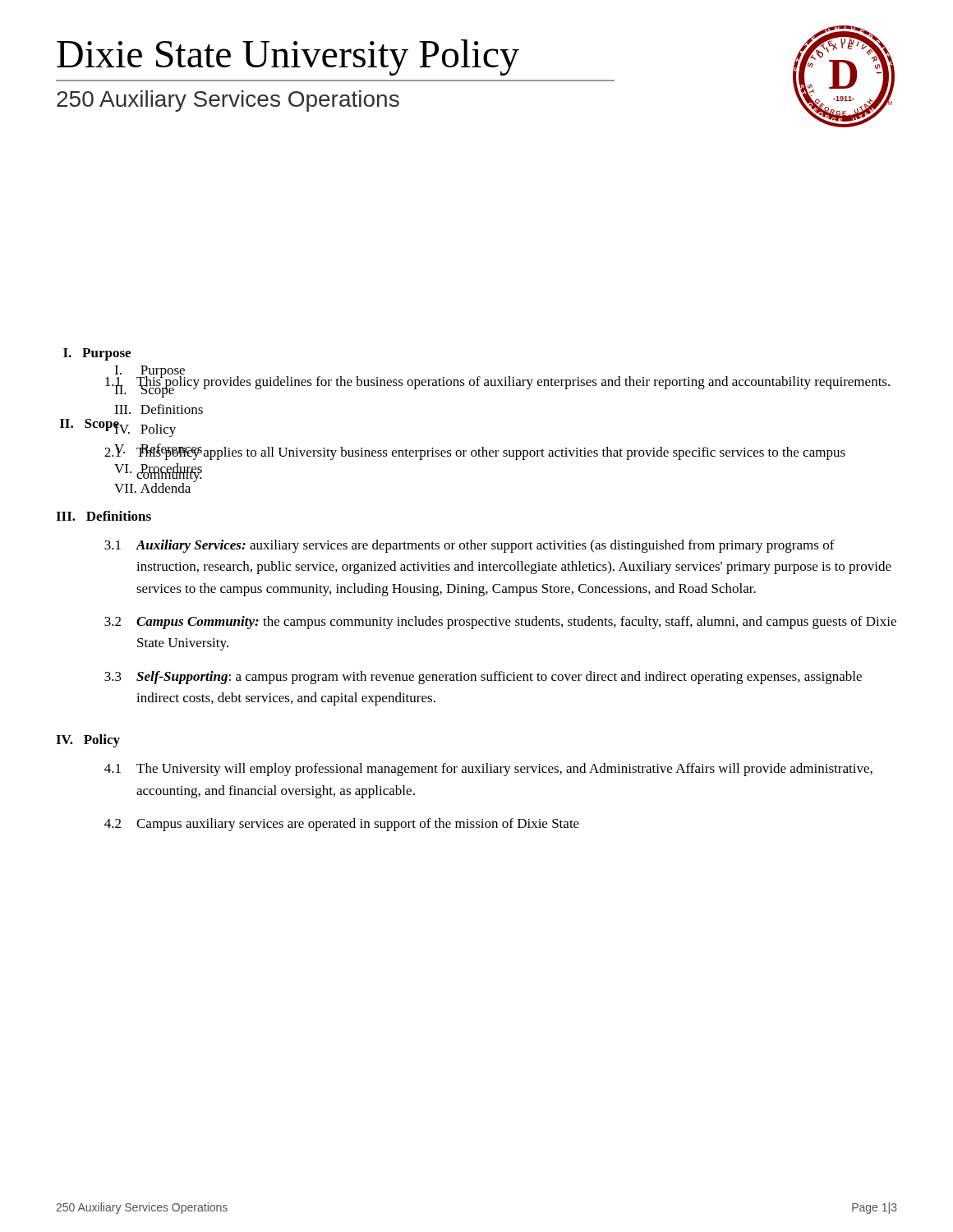953x1232 pixels.
Task: Find the logo
Action: coord(844,76)
